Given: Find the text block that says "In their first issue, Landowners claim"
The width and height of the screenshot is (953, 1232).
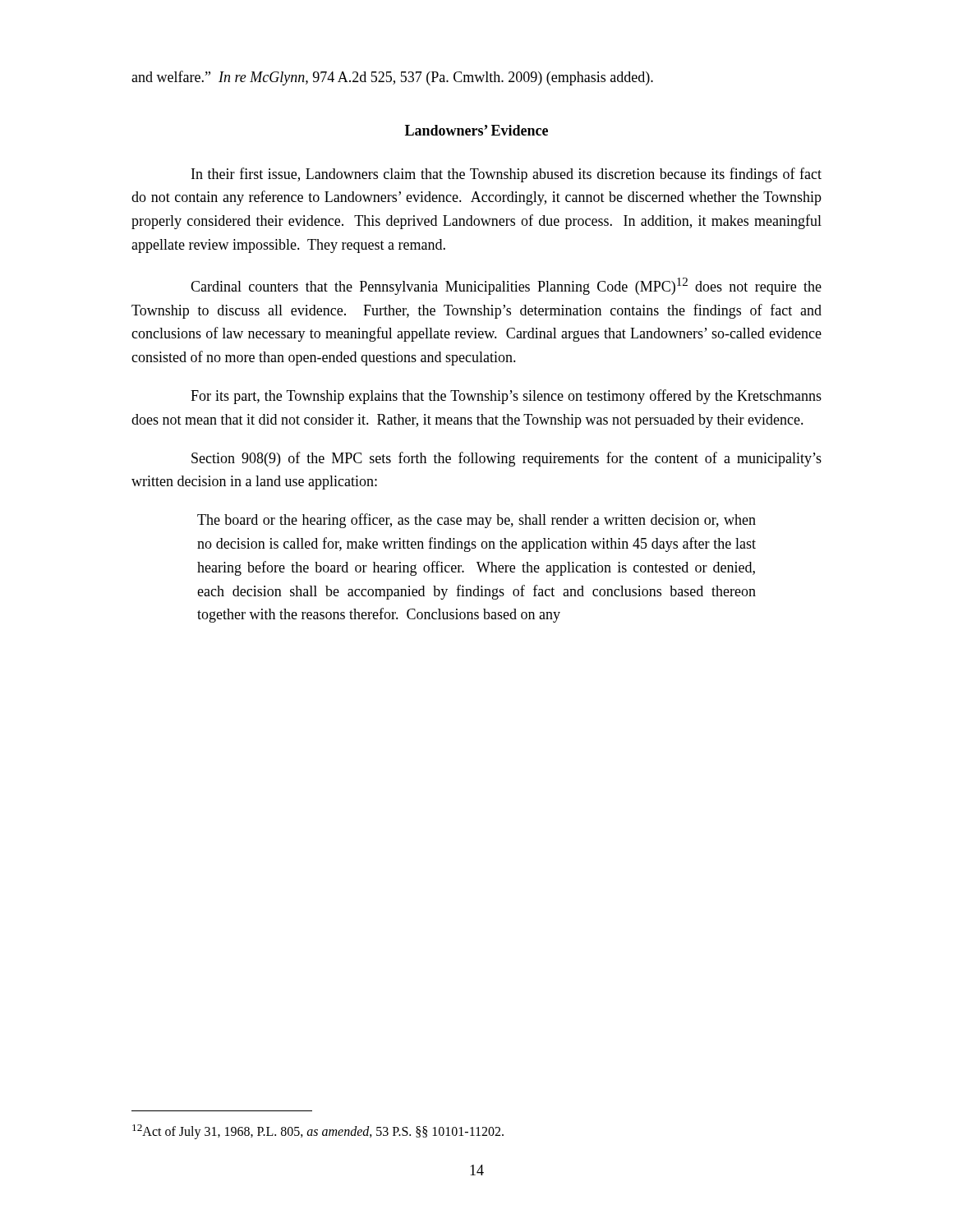Looking at the screenshot, I should coord(476,209).
